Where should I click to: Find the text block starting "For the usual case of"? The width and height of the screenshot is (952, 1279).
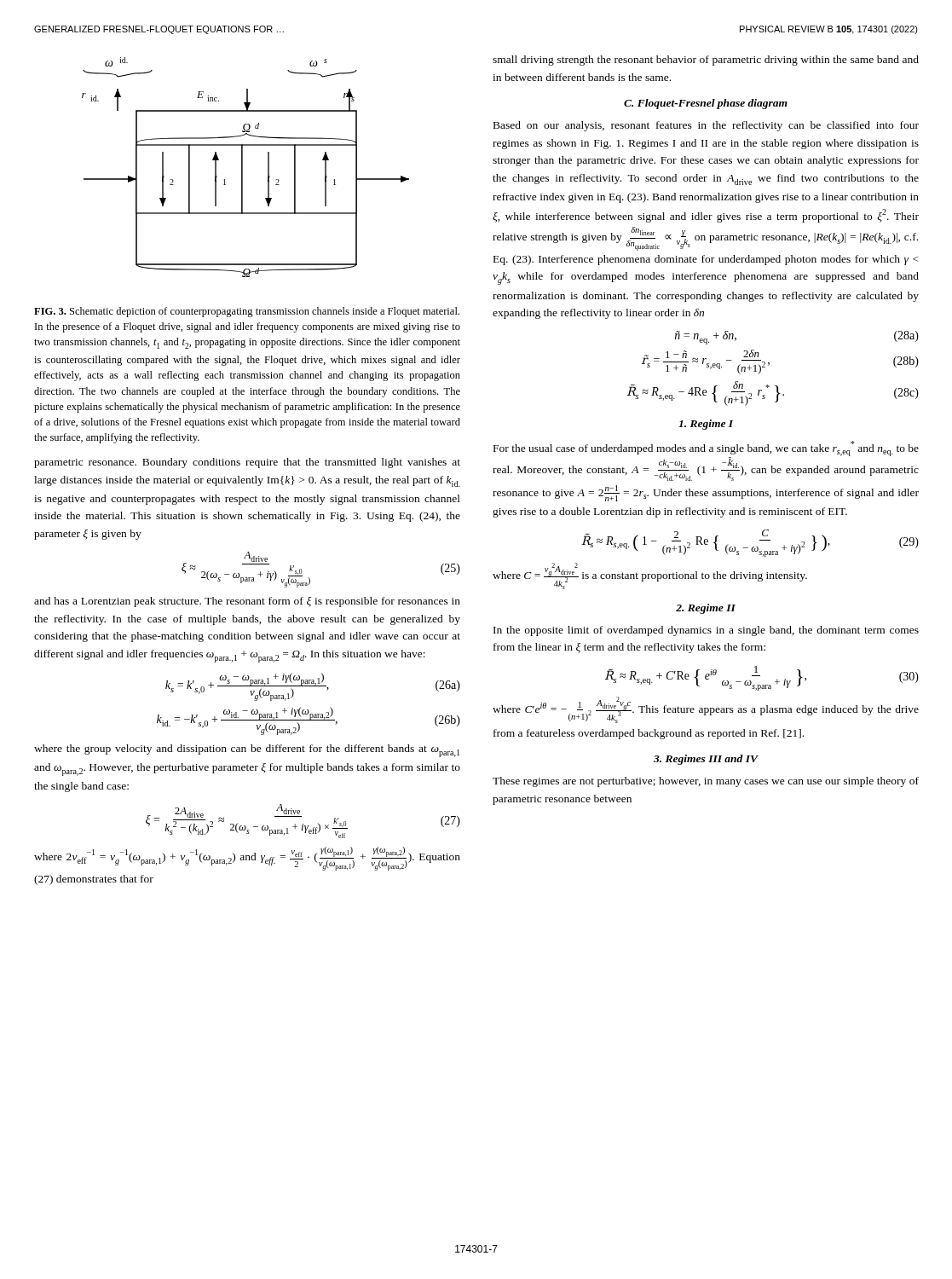tap(706, 478)
